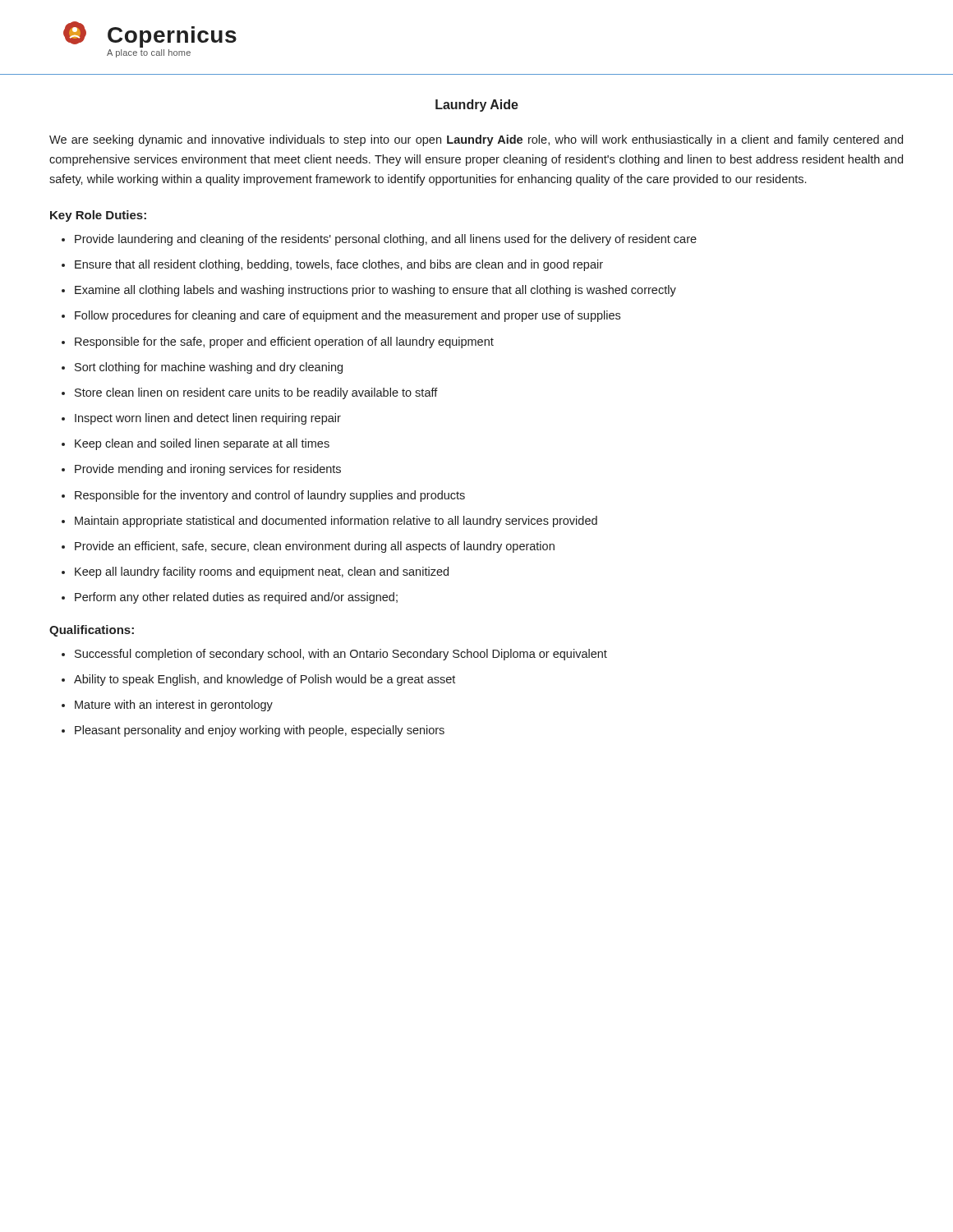The image size is (953, 1232).
Task: Where is the passage that starts "Maintain appropriate statistical and documented information"?
Action: (336, 521)
